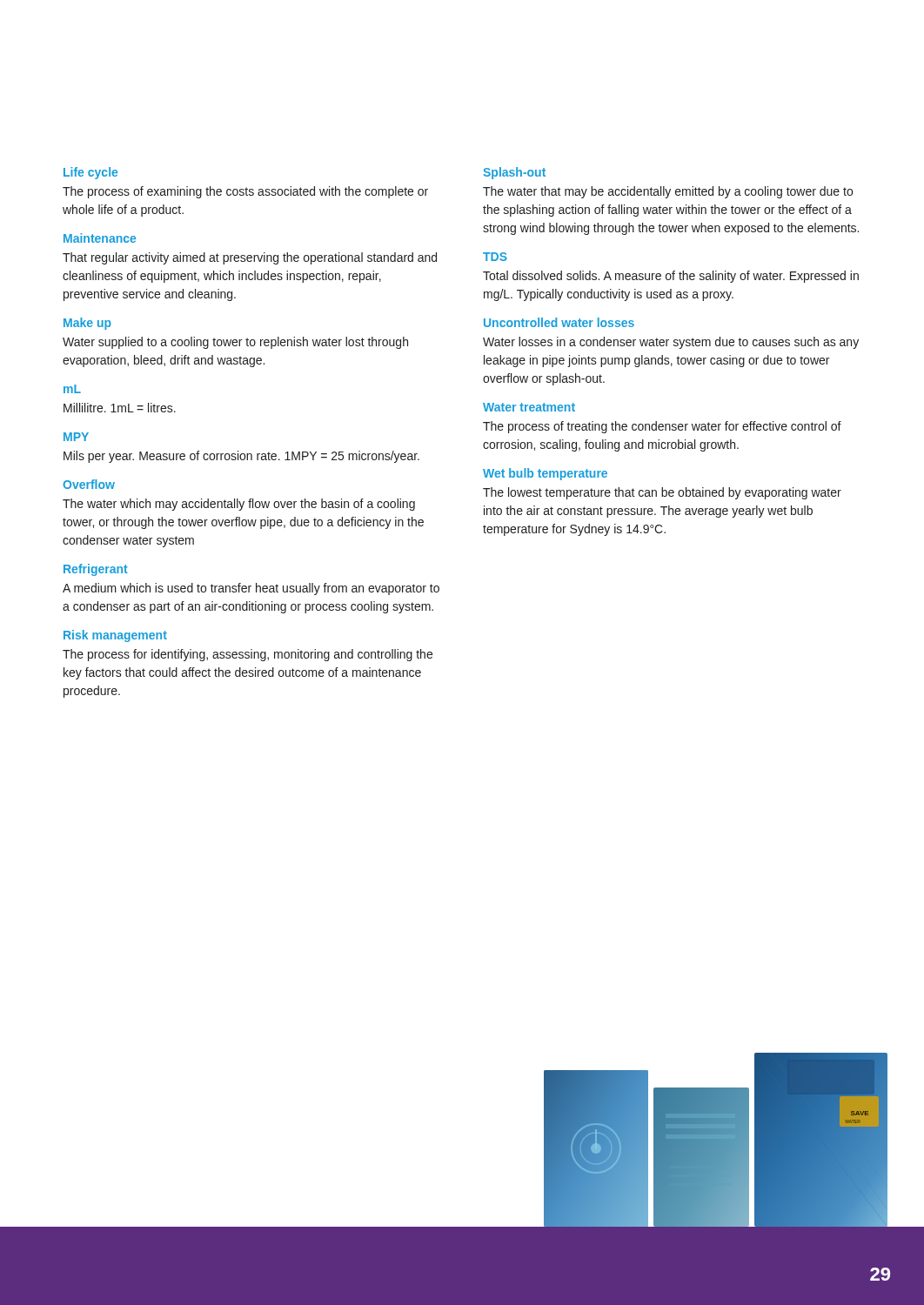The image size is (924, 1305).
Task: Find the section header containing "Water treatment"
Action: click(529, 407)
